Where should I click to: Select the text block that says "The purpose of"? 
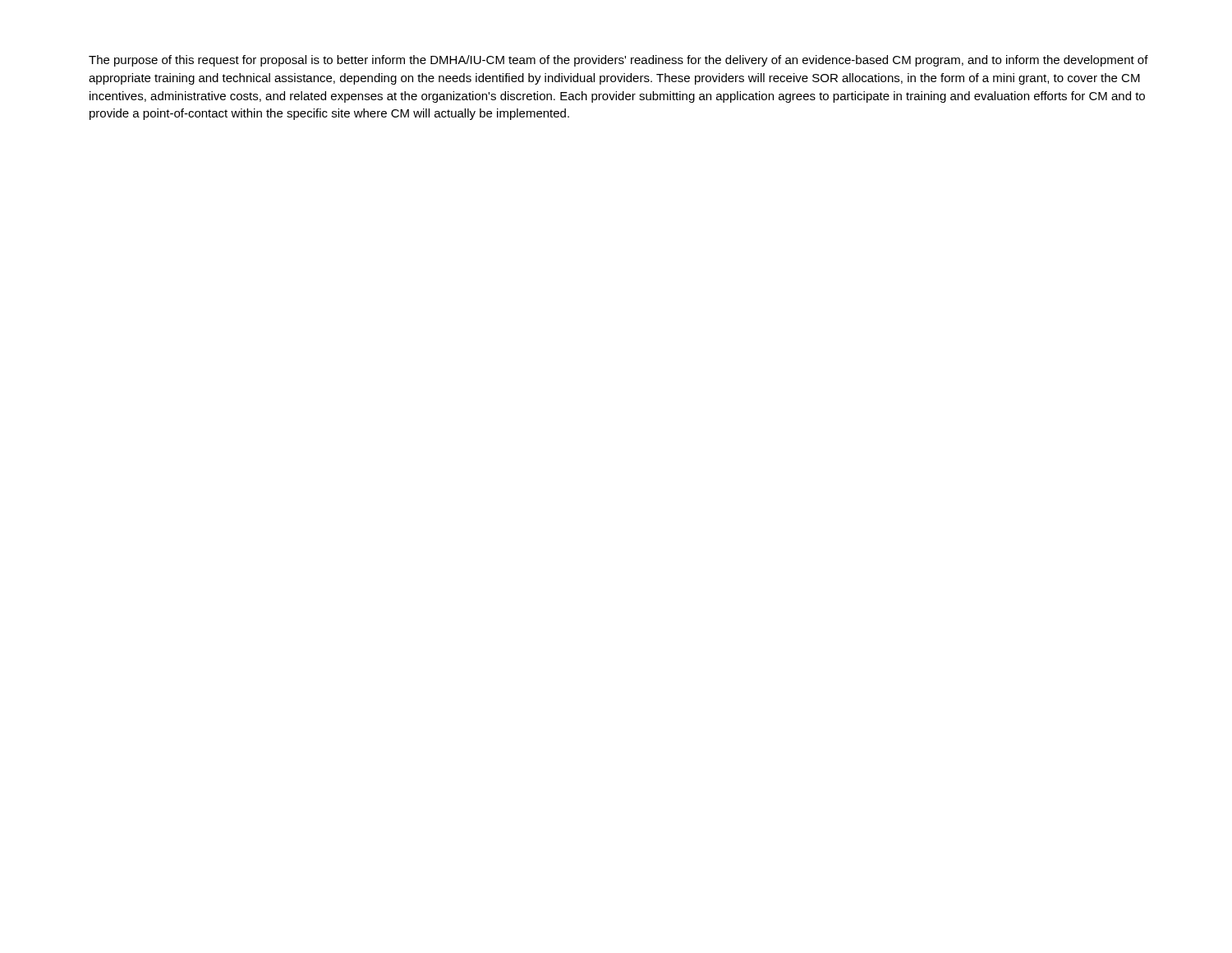pyautogui.click(x=618, y=86)
